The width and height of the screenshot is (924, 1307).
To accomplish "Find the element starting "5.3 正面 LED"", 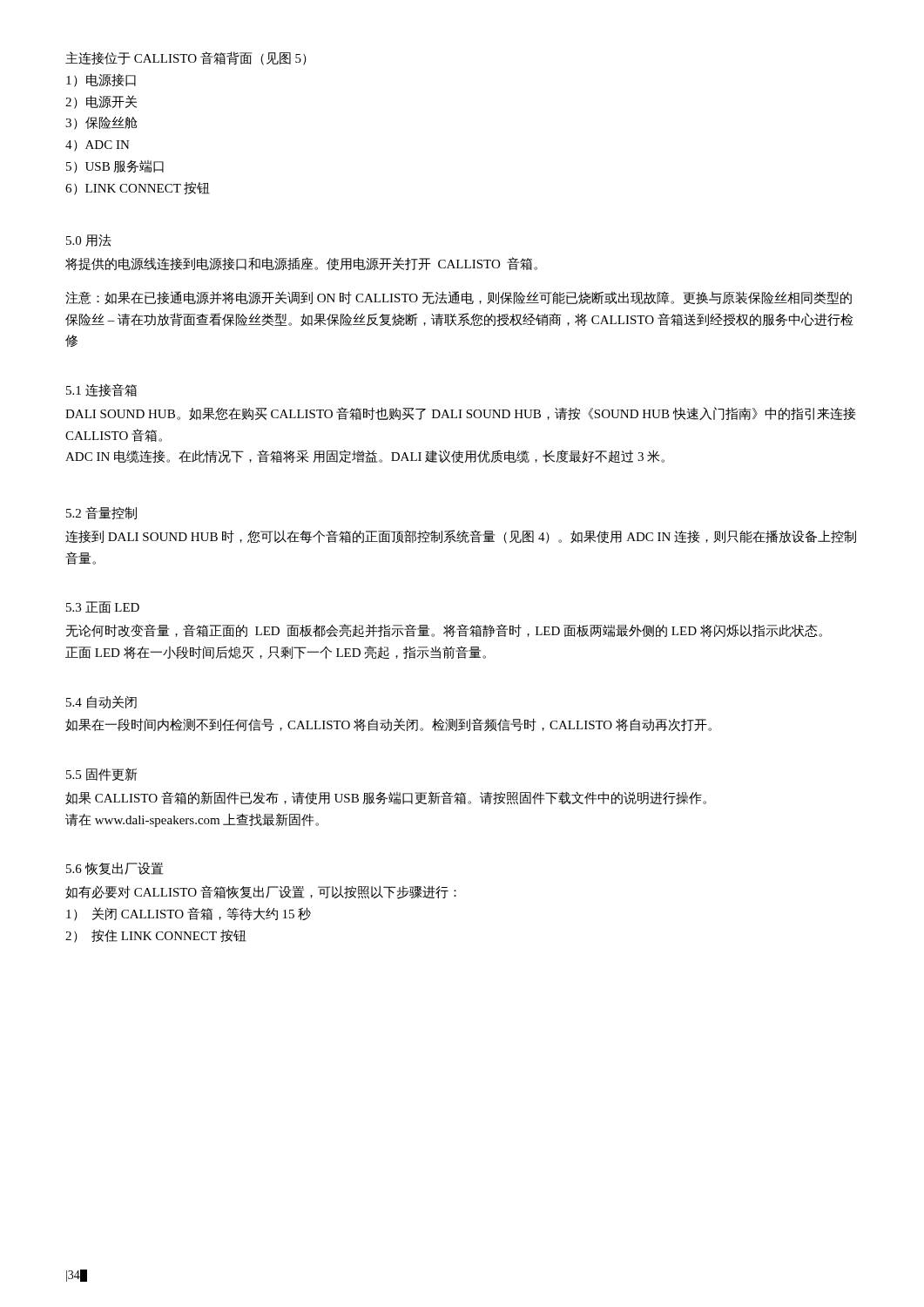I will tap(103, 608).
